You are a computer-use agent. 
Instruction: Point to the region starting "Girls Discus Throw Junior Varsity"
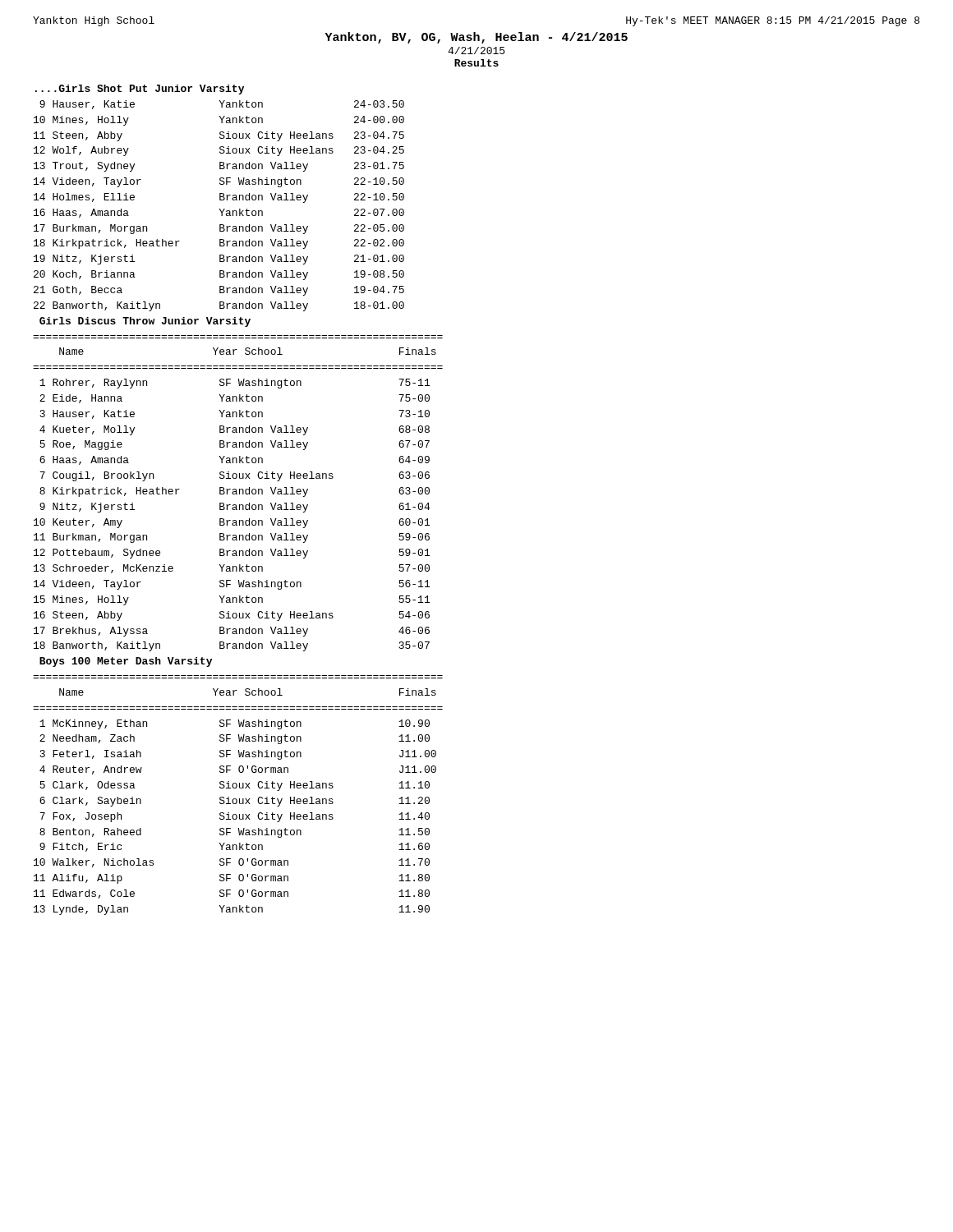click(x=145, y=322)
